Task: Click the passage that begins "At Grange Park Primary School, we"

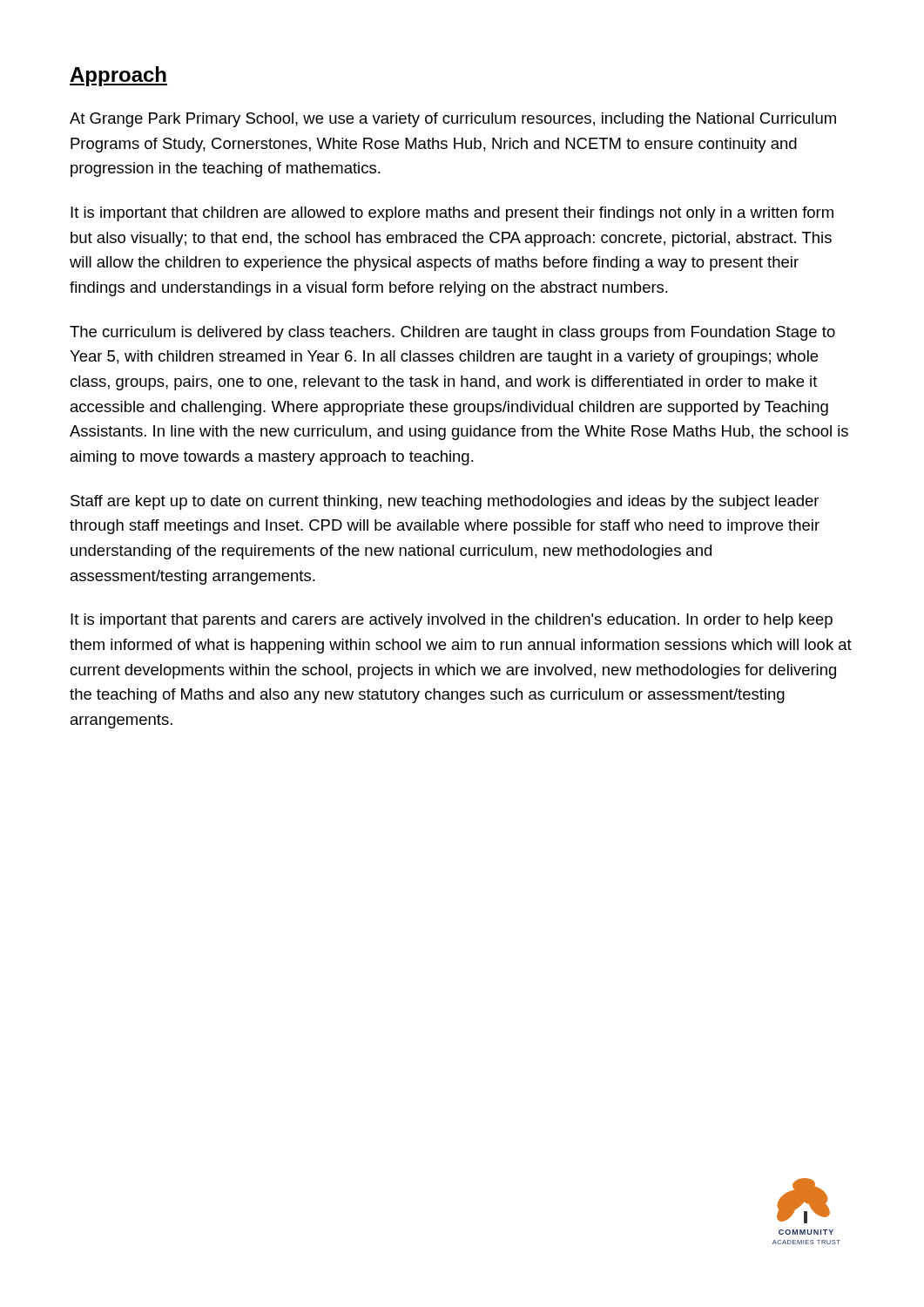Action: pyautogui.click(x=453, y=143)
